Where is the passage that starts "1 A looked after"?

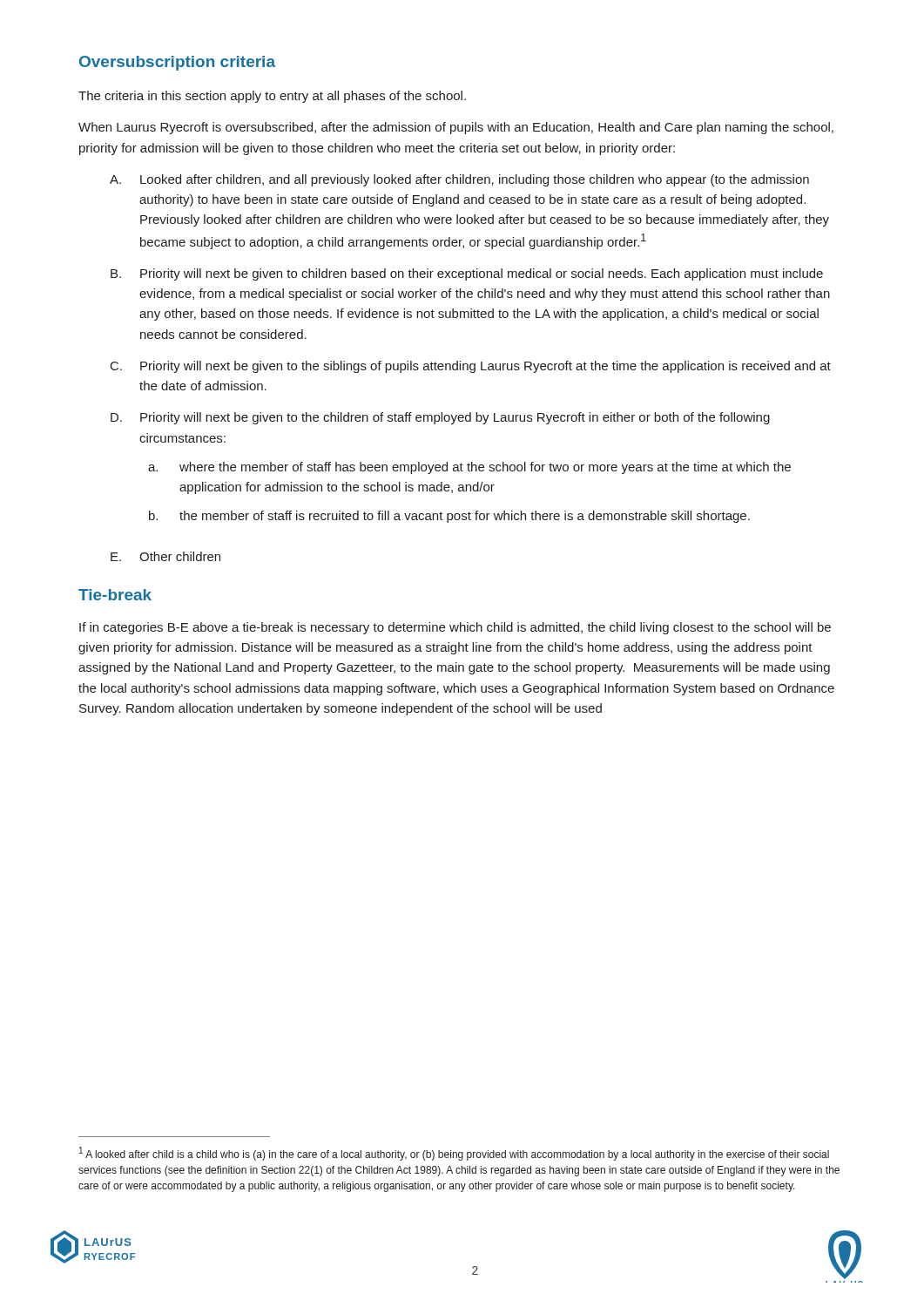click(459, 1169)
